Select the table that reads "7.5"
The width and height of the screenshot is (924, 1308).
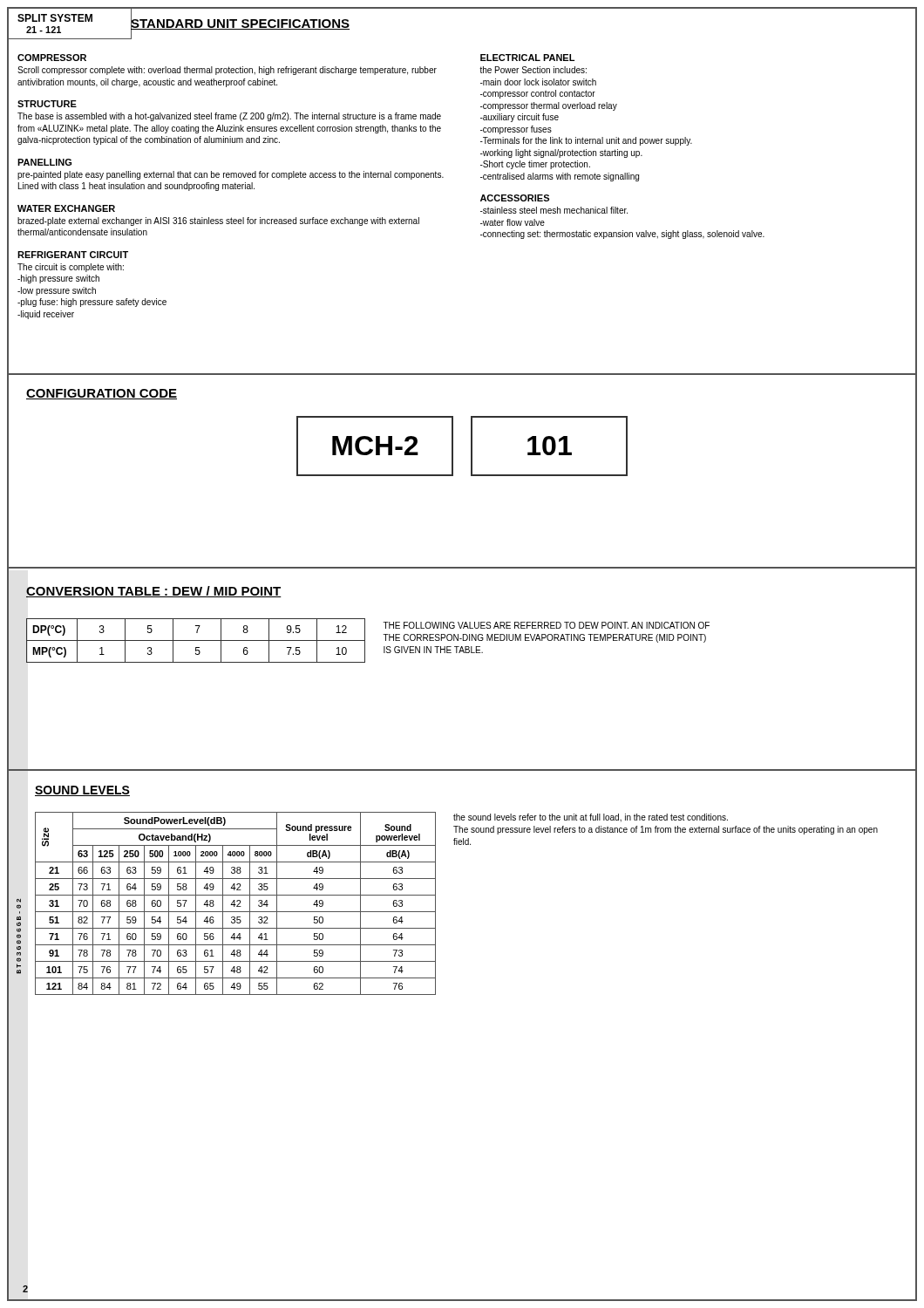coord(196,641)
